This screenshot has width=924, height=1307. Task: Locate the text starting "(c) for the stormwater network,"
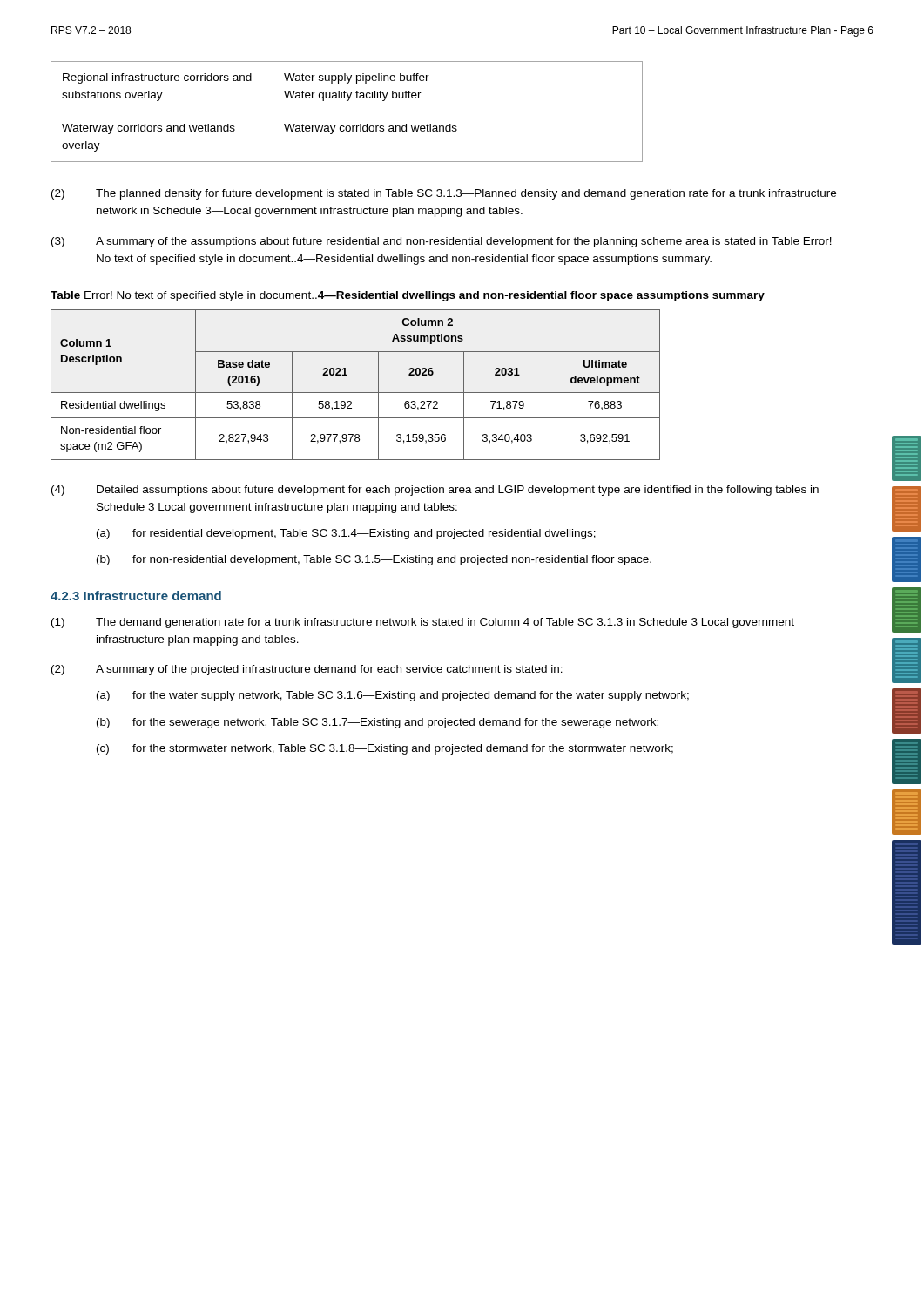coord(466,748)
